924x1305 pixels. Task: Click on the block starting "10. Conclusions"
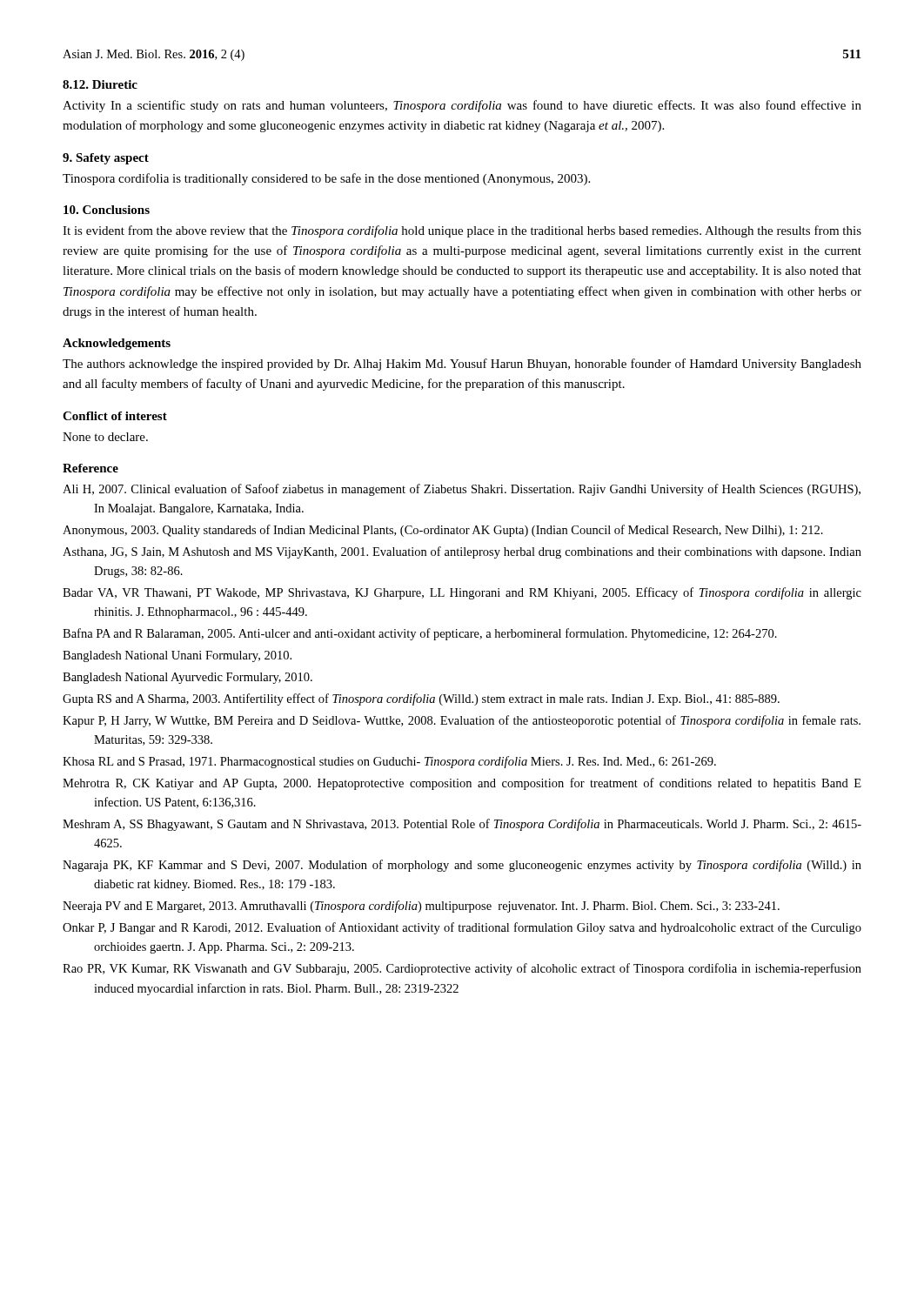point(106,209)
